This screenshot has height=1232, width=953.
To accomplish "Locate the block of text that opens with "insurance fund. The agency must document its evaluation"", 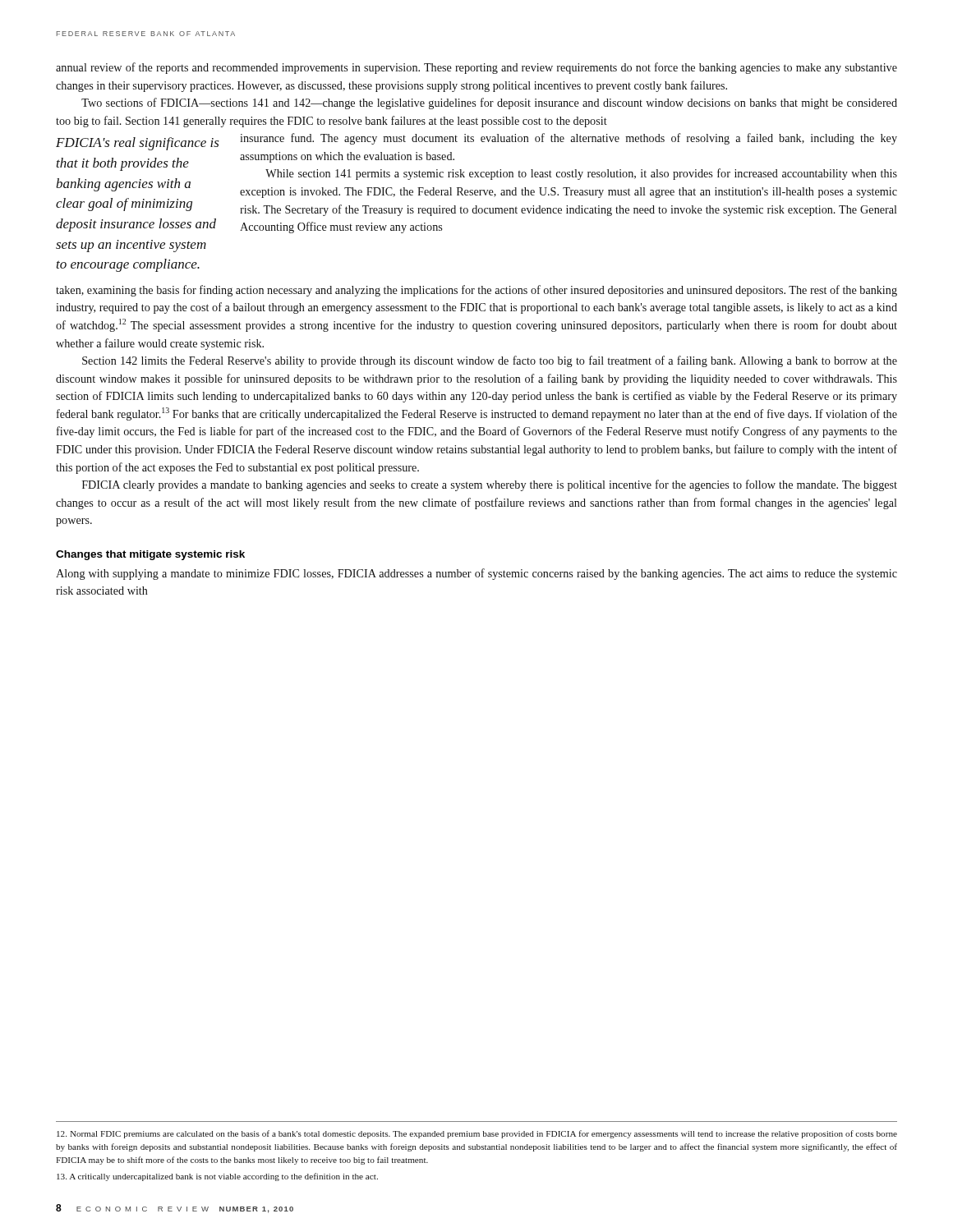I will [x=569, y=184].
